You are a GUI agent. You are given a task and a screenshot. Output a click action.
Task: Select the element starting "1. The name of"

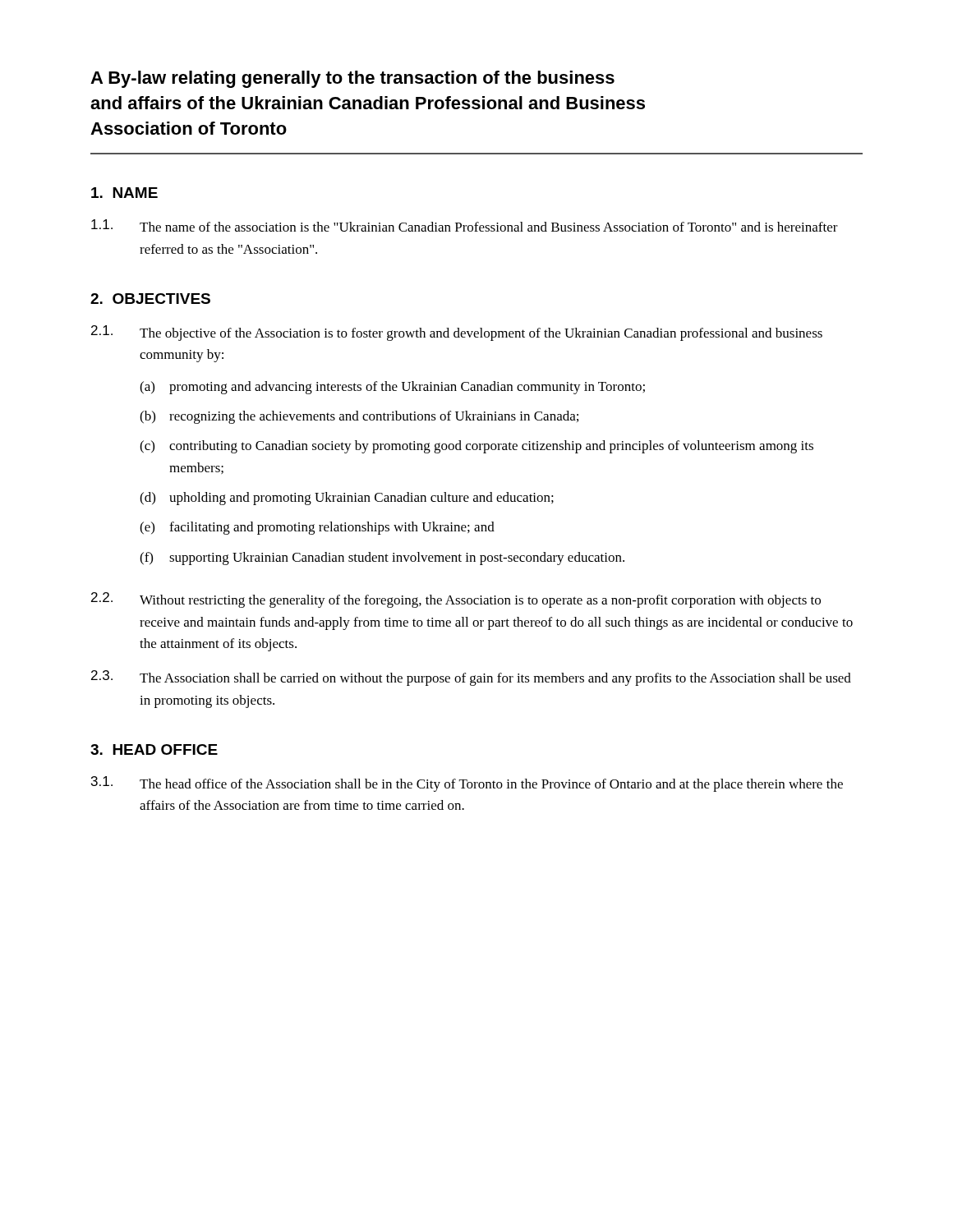[476, 239]
